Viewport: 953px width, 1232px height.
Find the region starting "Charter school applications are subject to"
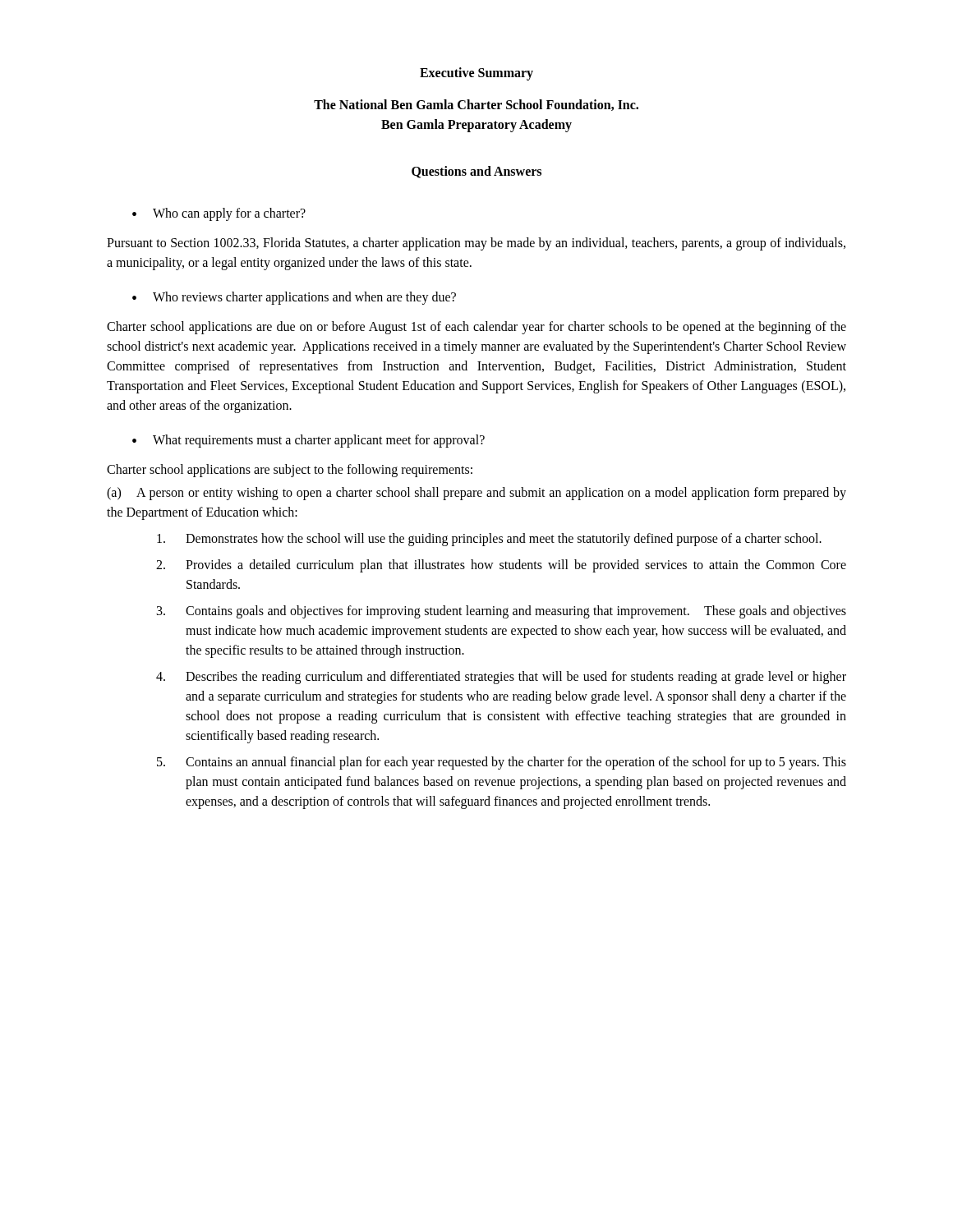[290, 469]
